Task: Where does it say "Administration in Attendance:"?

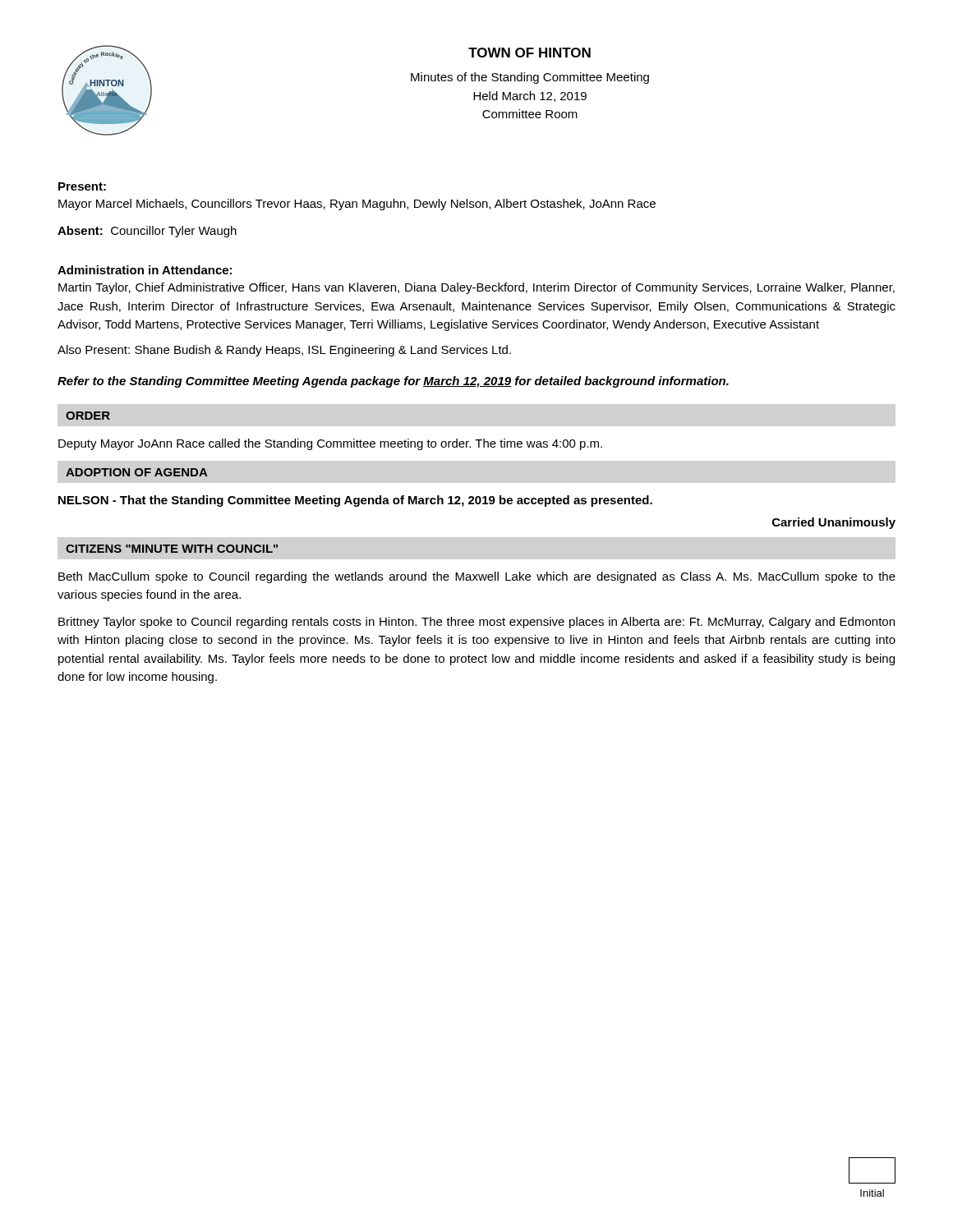Action: click(145, 270)
